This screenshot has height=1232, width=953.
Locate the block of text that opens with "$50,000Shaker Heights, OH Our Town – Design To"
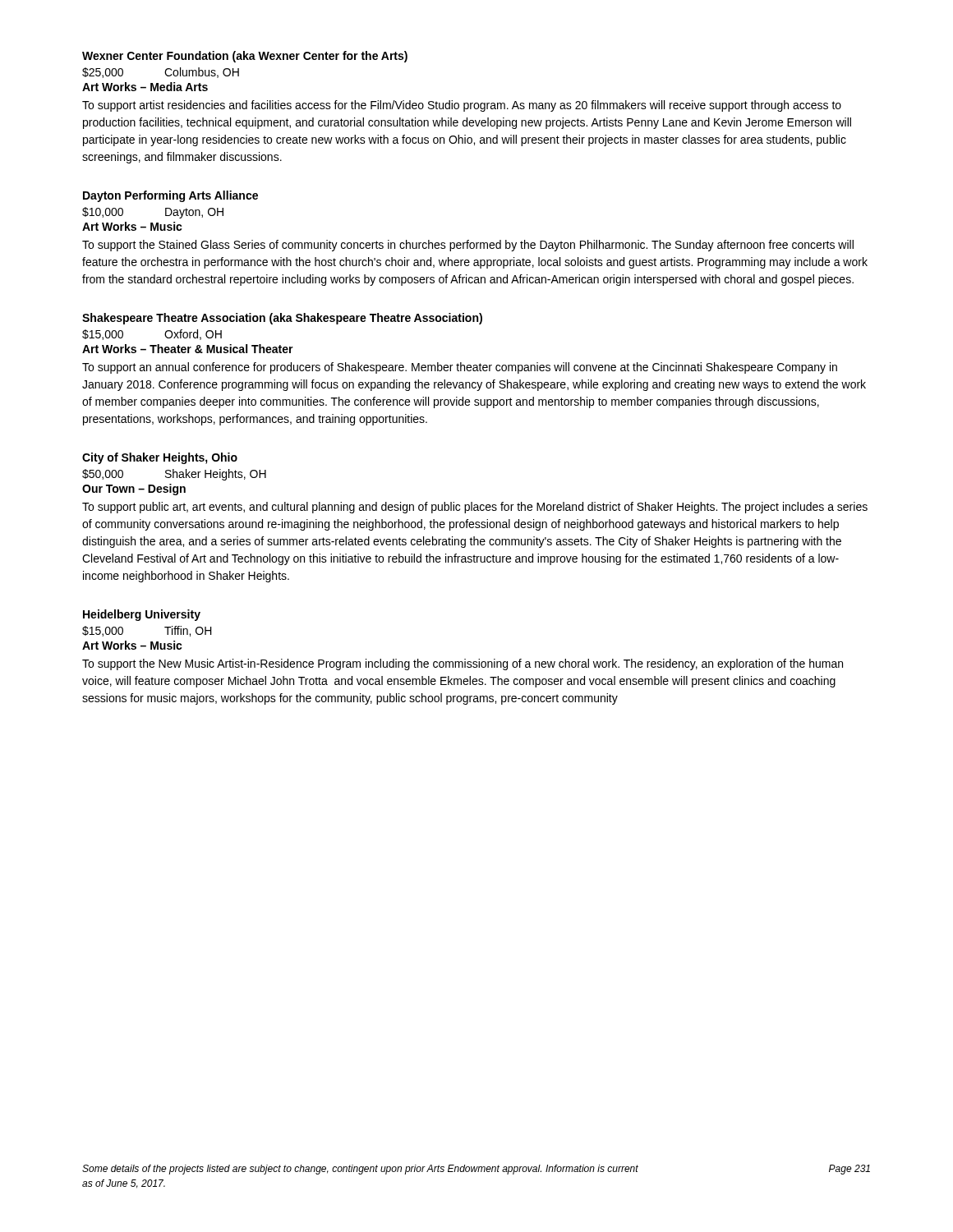pos(476,526)
